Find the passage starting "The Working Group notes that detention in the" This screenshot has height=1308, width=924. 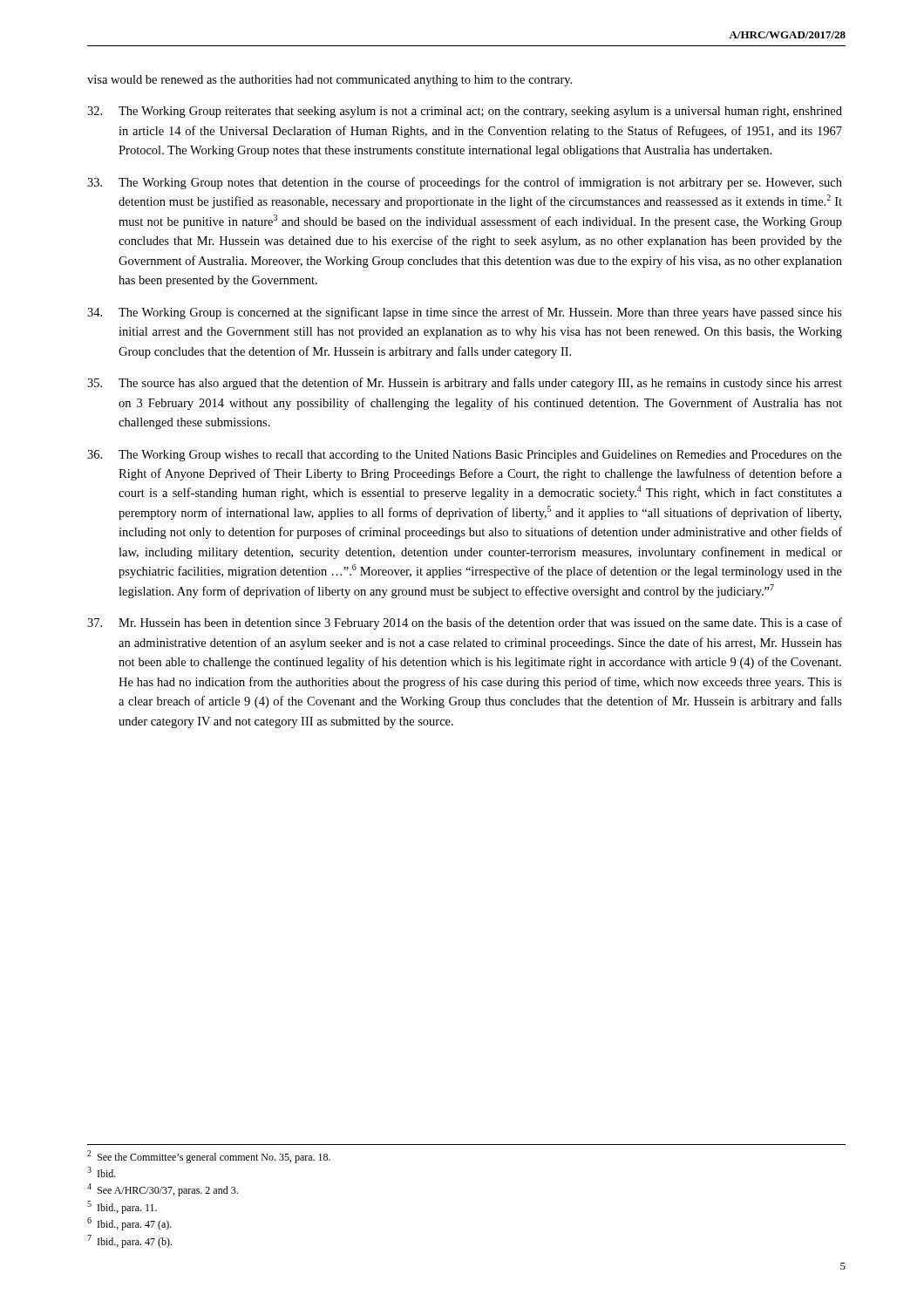point(465,231)
